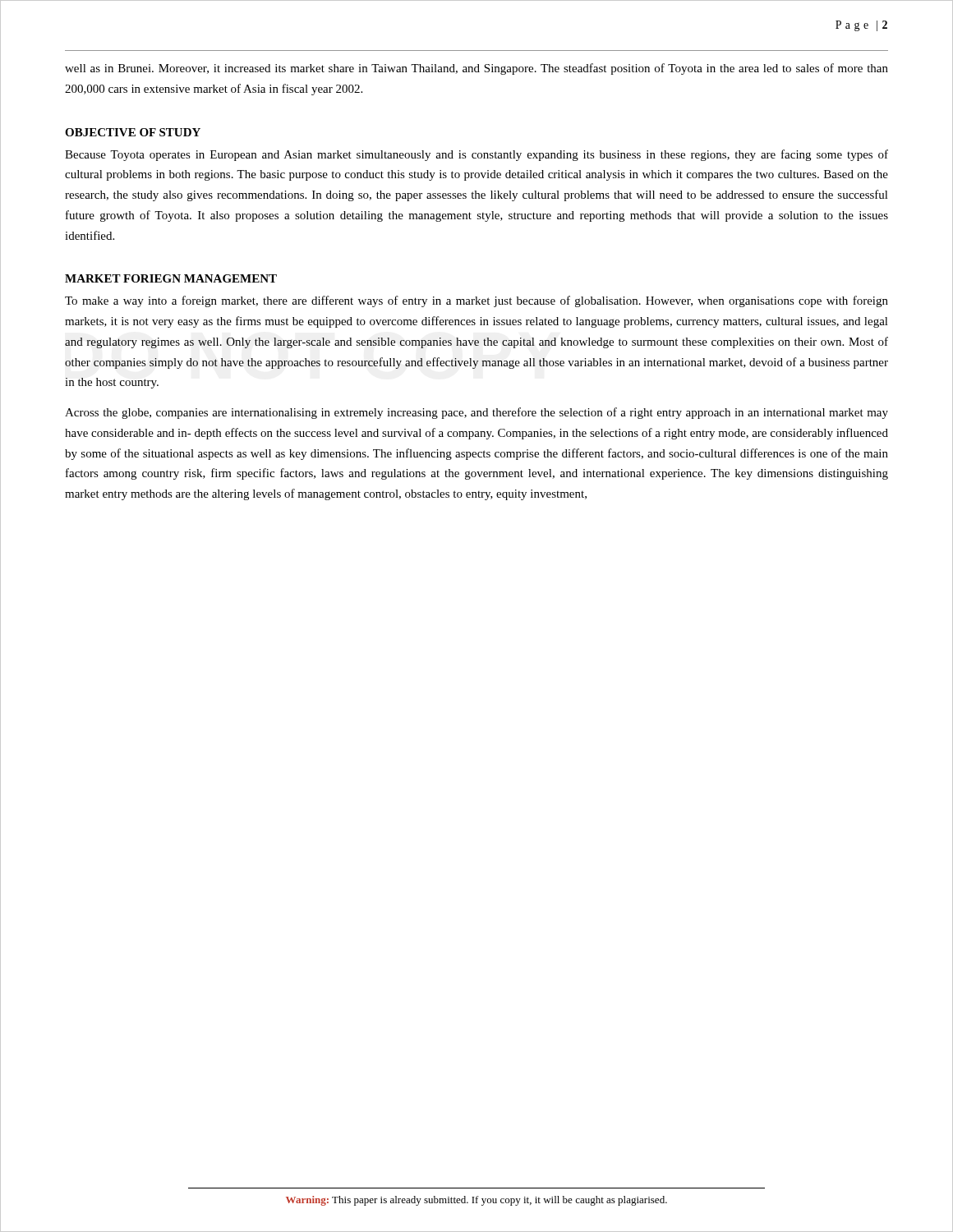The width and height of the screenshot is (953, 1232).
Task: Click on the text block containing "well as in Brunei. Moreover, it increased its"
Action: [476, 78]
